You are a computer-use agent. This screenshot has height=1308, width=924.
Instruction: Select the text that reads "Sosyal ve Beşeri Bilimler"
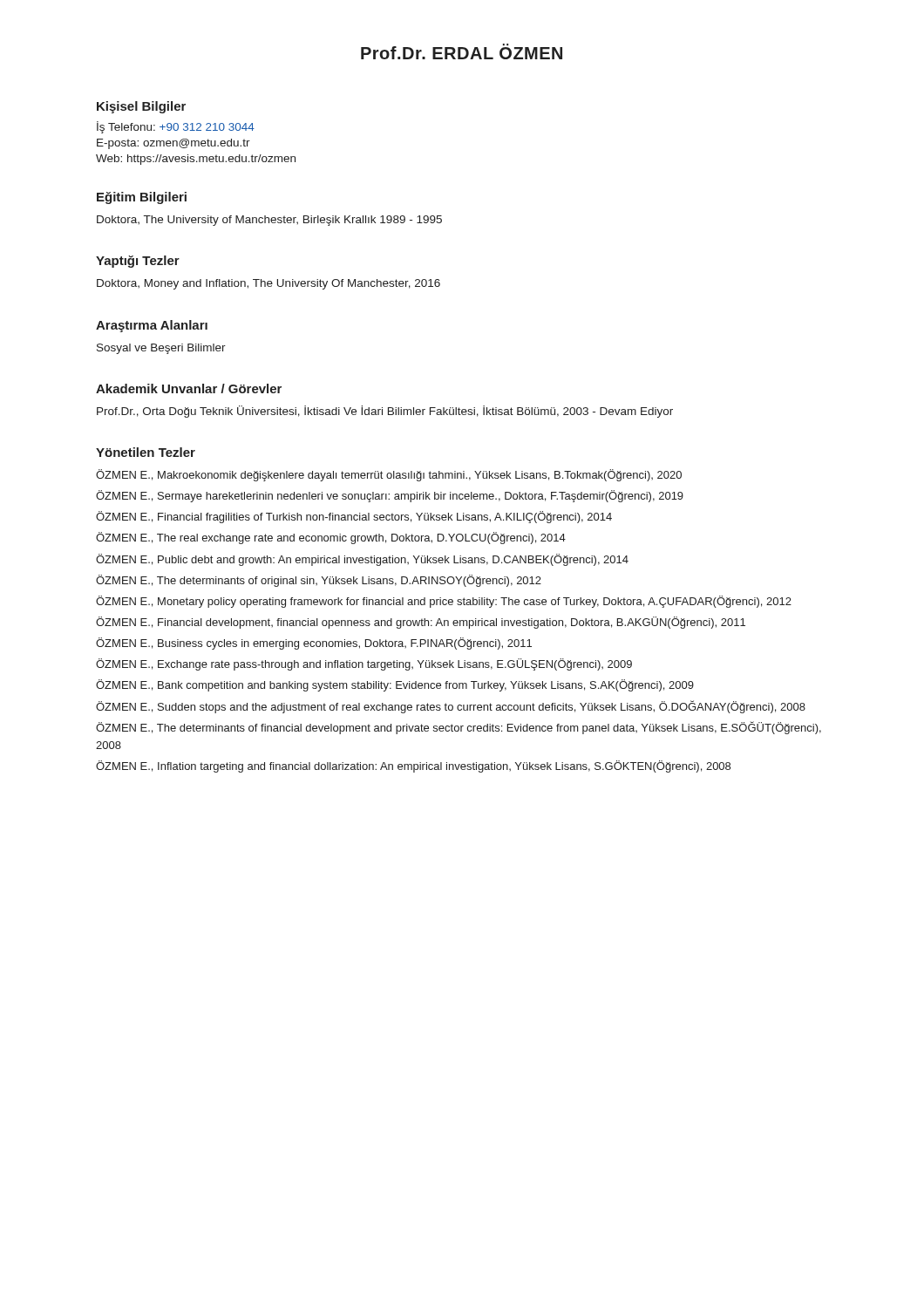tap(161, 349)
